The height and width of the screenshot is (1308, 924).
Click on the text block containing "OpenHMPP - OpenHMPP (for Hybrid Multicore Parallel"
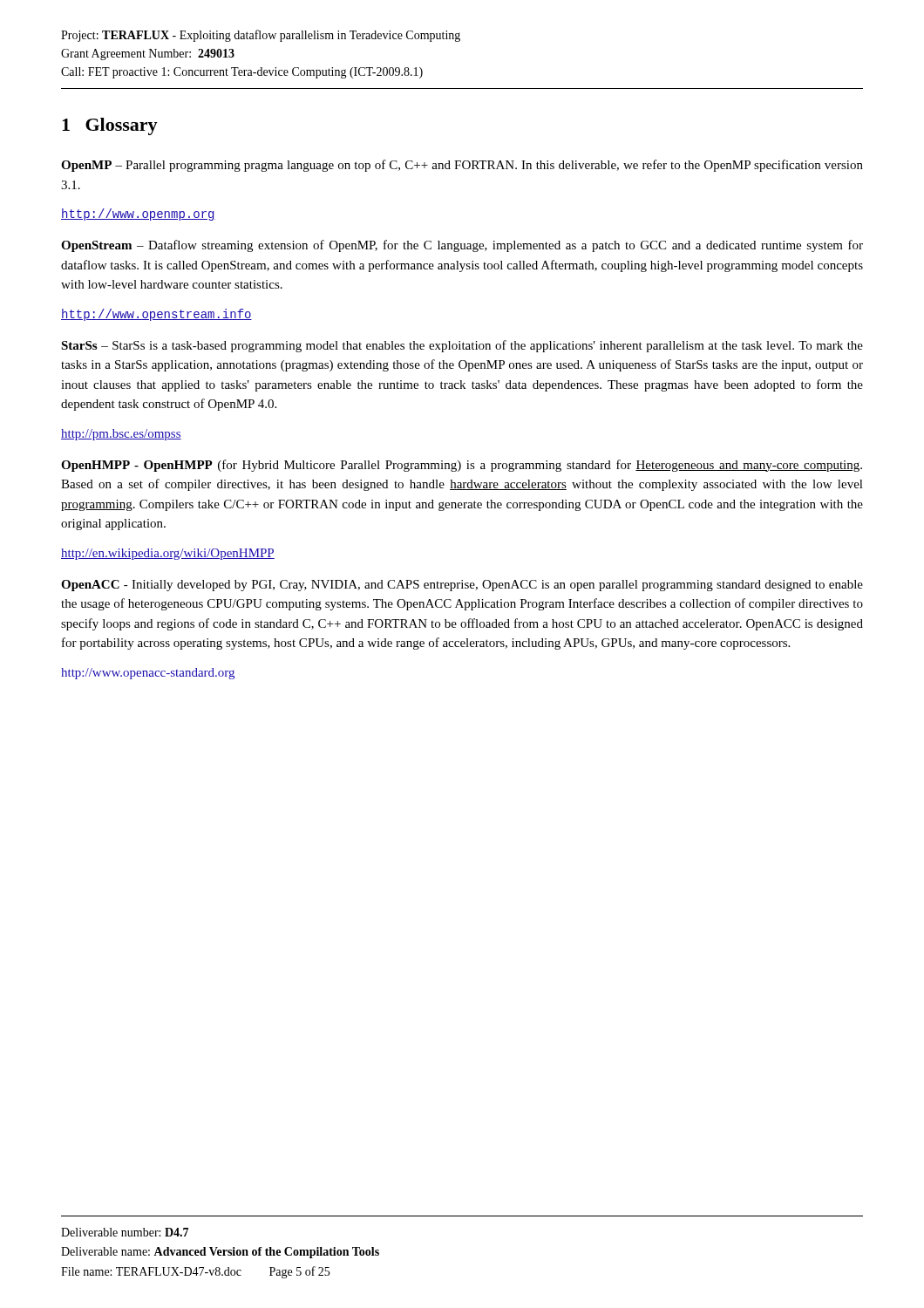point(462,494)
